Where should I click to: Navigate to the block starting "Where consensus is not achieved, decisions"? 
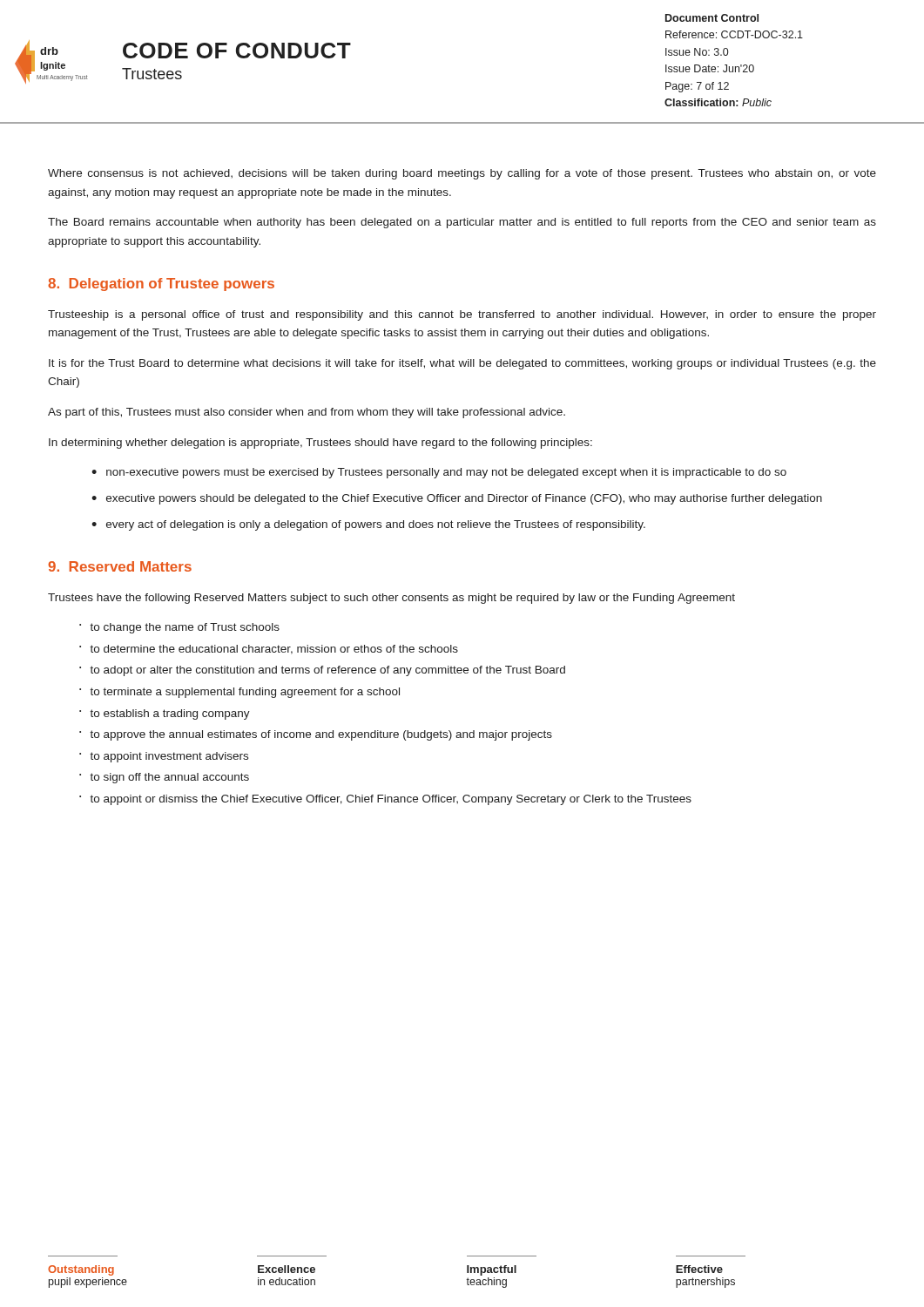[462, 183]
